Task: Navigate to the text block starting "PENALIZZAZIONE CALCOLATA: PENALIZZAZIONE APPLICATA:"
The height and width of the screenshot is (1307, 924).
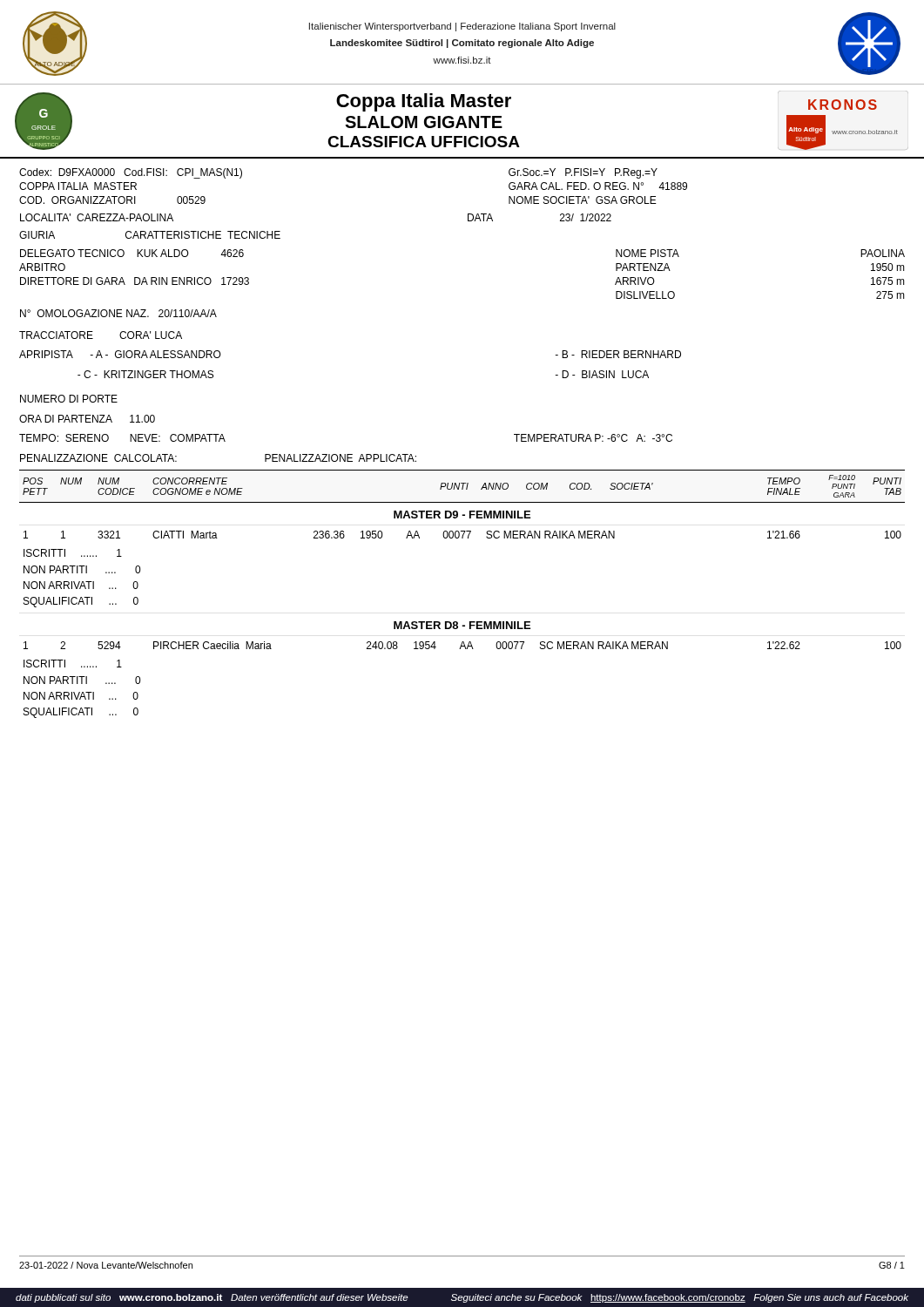Action: pos(462,459)
